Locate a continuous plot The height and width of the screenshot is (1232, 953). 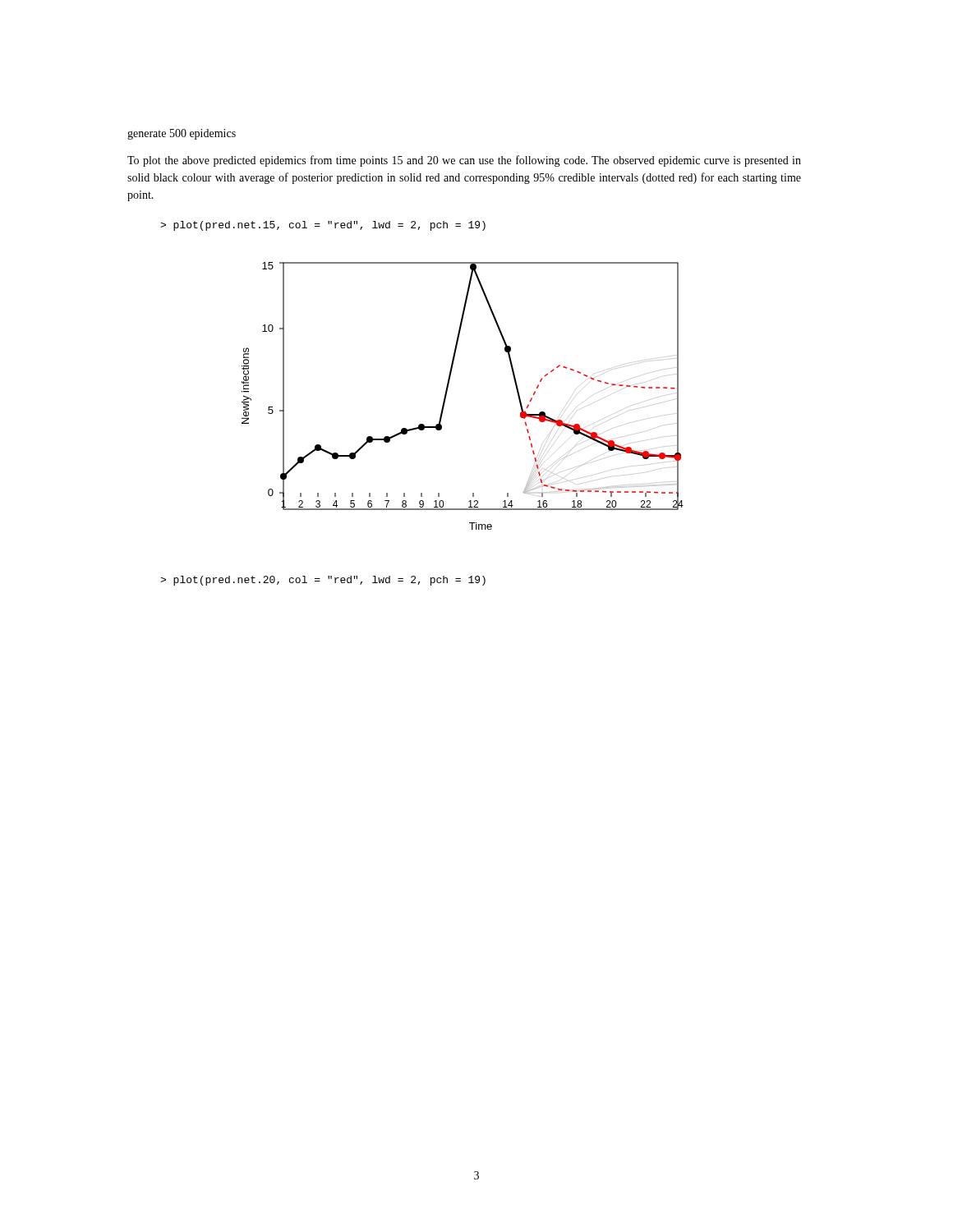(464, 402)
